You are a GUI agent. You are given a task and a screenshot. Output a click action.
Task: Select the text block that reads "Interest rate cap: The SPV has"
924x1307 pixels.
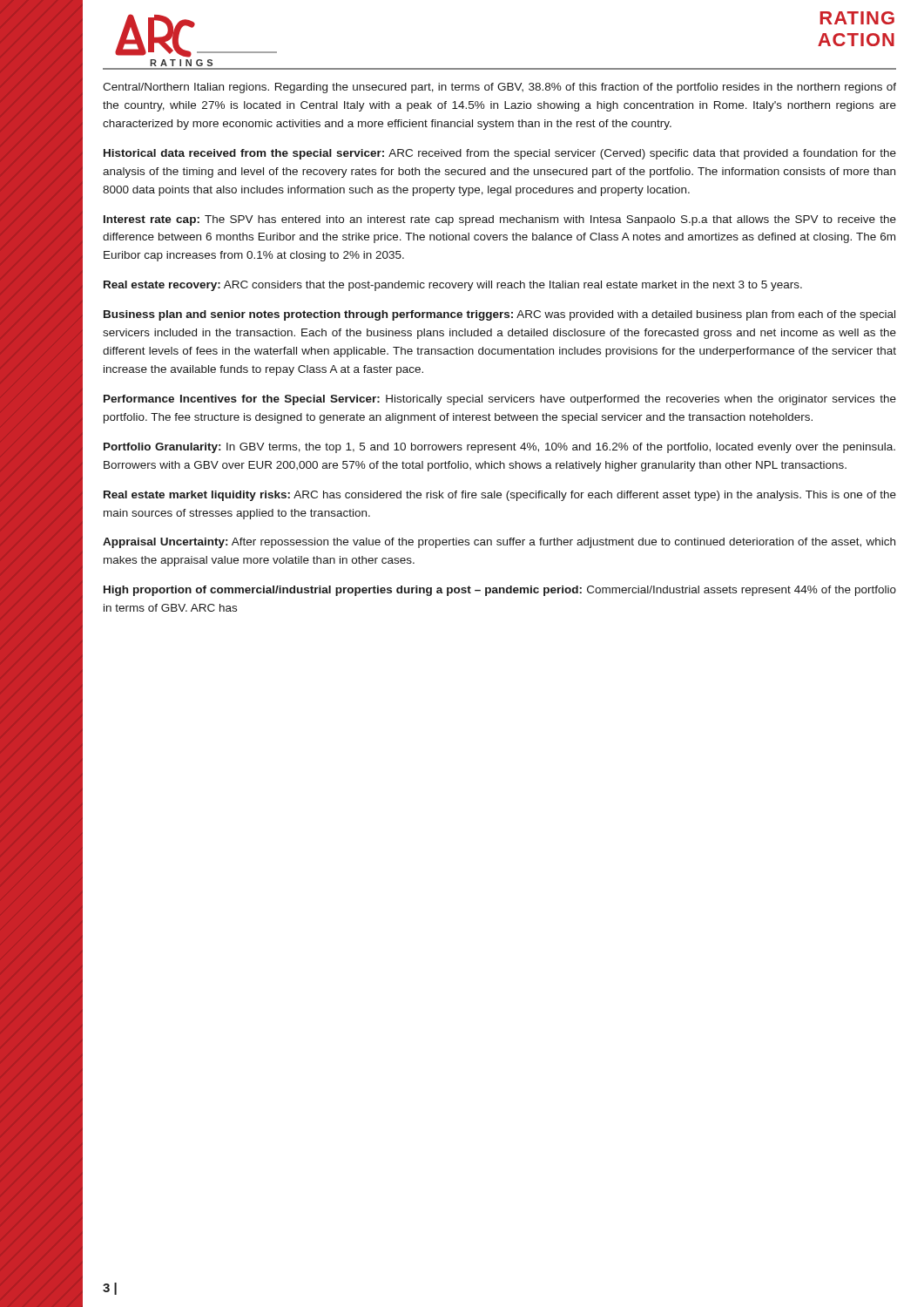(499, 237)
